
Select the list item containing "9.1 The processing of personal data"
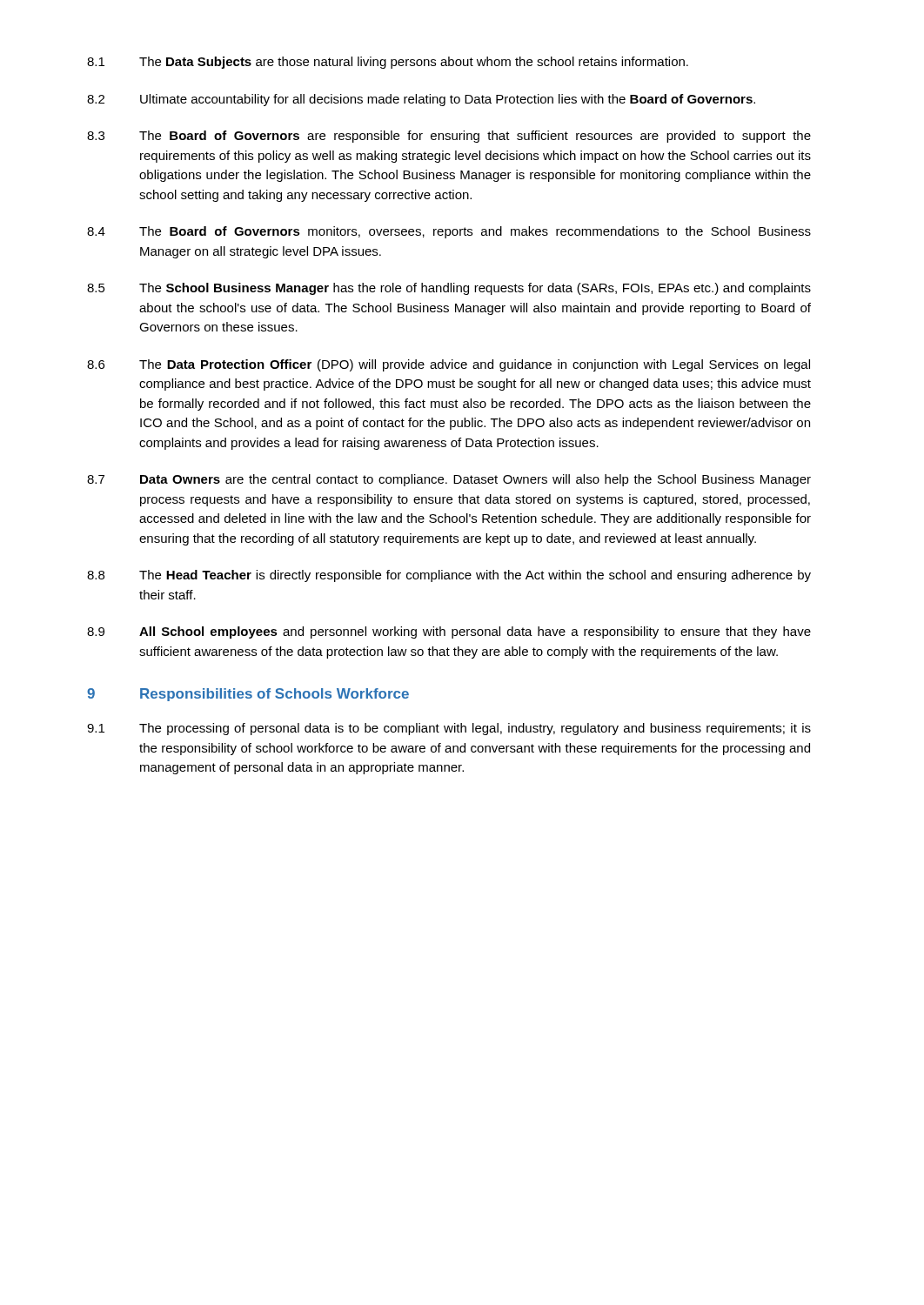click(449, 748)
